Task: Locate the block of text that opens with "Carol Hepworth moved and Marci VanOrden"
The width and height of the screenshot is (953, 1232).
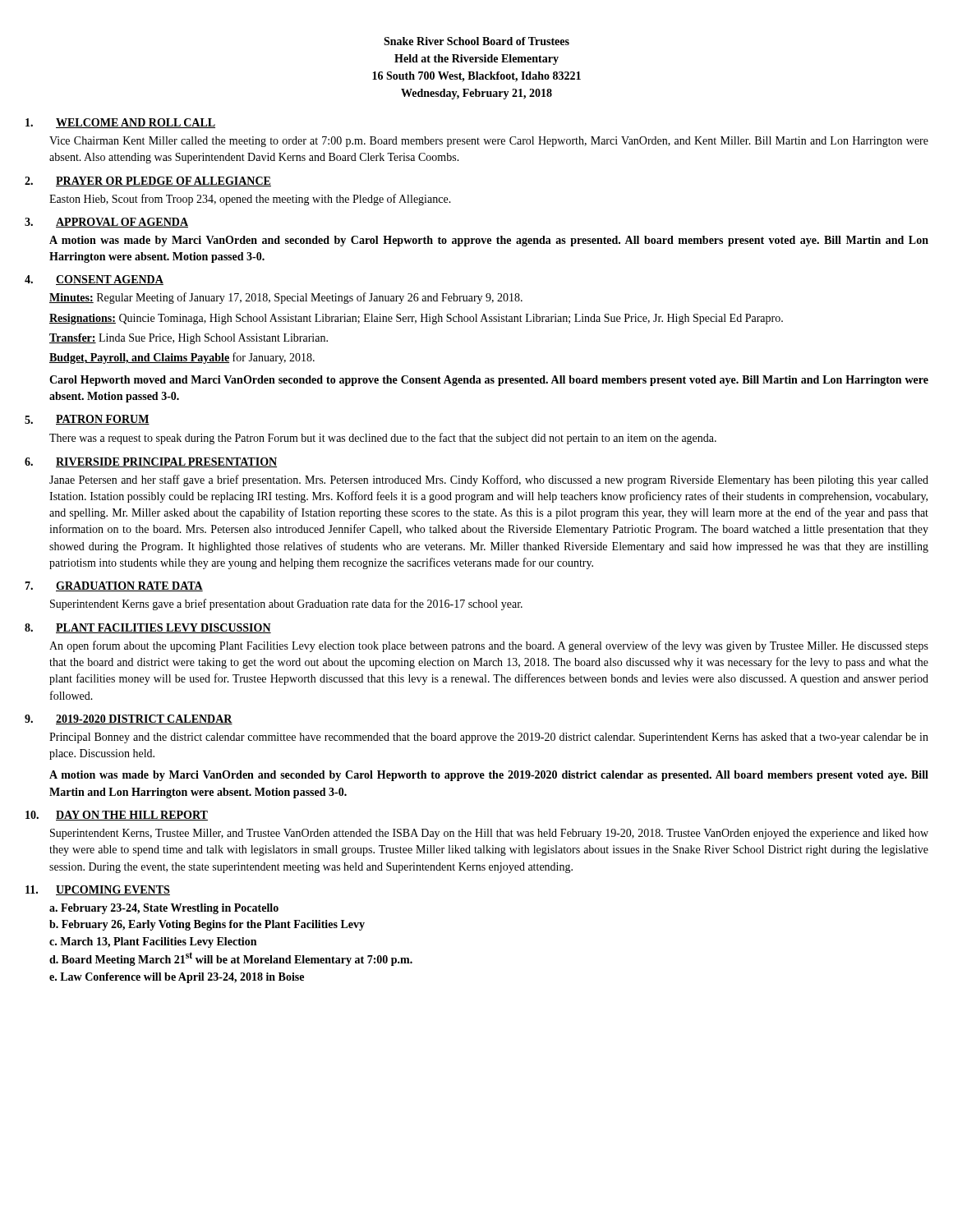Action: pos(489,388)
